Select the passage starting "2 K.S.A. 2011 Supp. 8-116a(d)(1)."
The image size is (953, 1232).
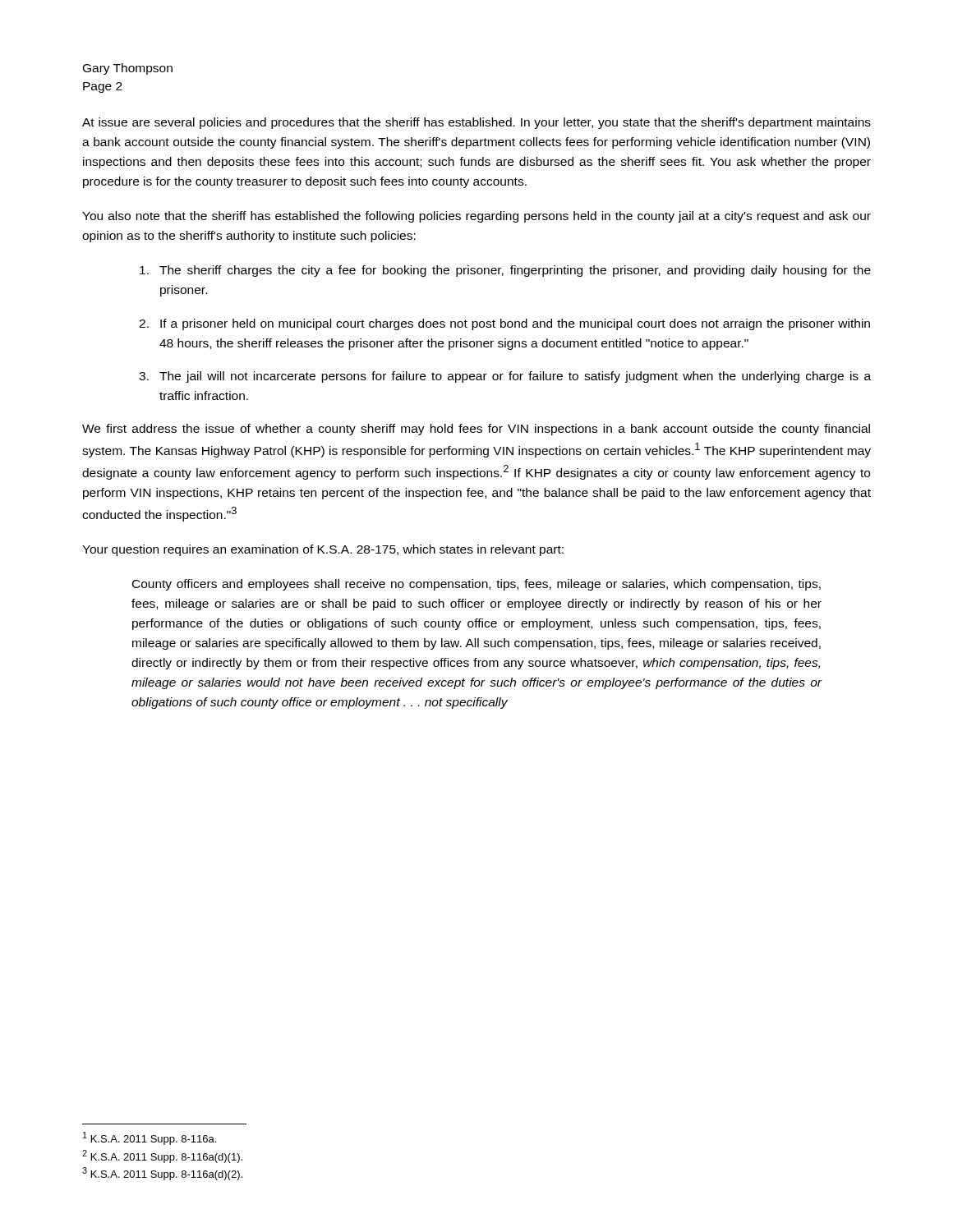(163, 1156)
